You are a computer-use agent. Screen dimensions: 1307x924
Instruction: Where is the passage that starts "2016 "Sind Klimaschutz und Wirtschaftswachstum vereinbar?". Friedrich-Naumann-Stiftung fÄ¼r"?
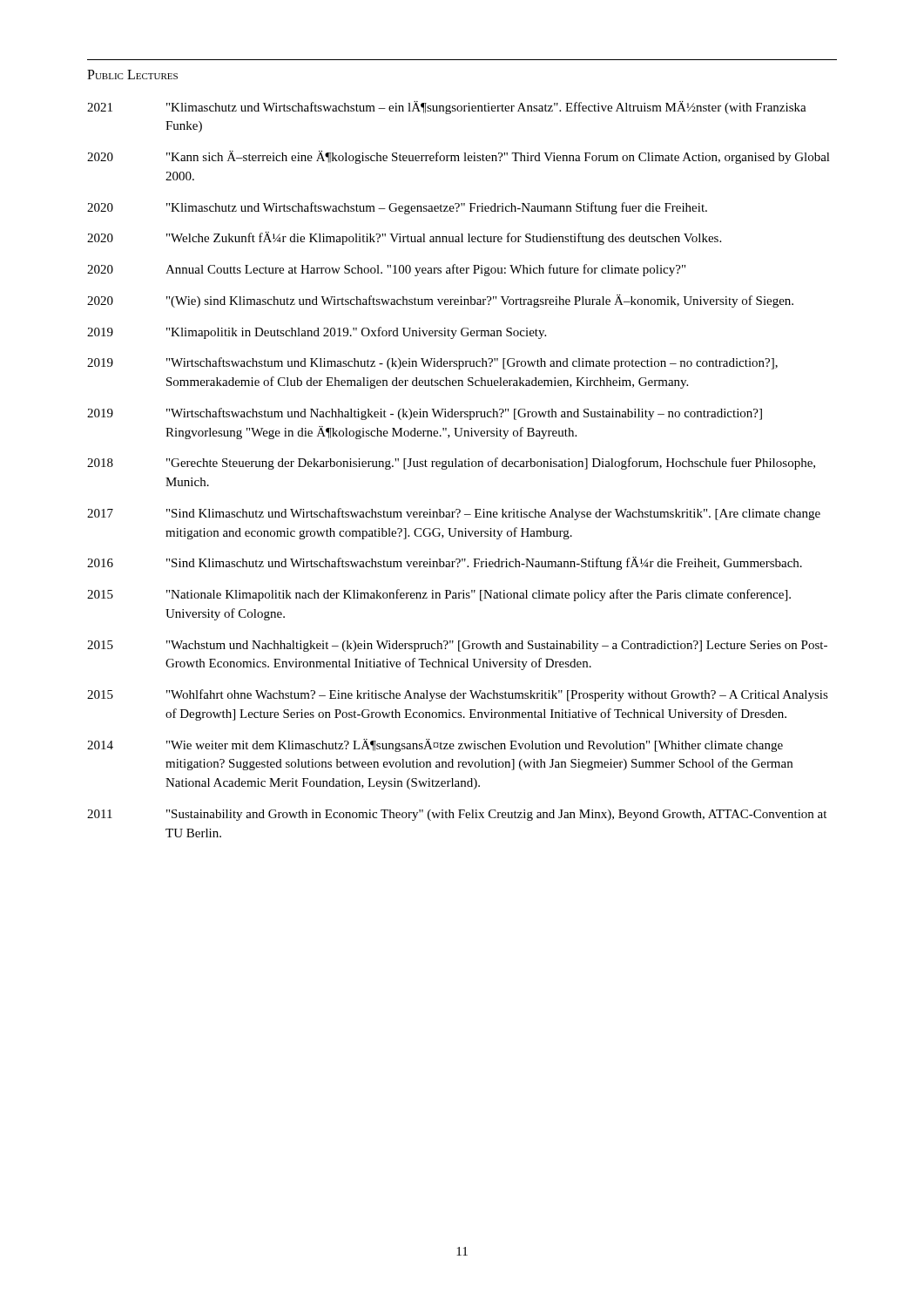(462, 564)
